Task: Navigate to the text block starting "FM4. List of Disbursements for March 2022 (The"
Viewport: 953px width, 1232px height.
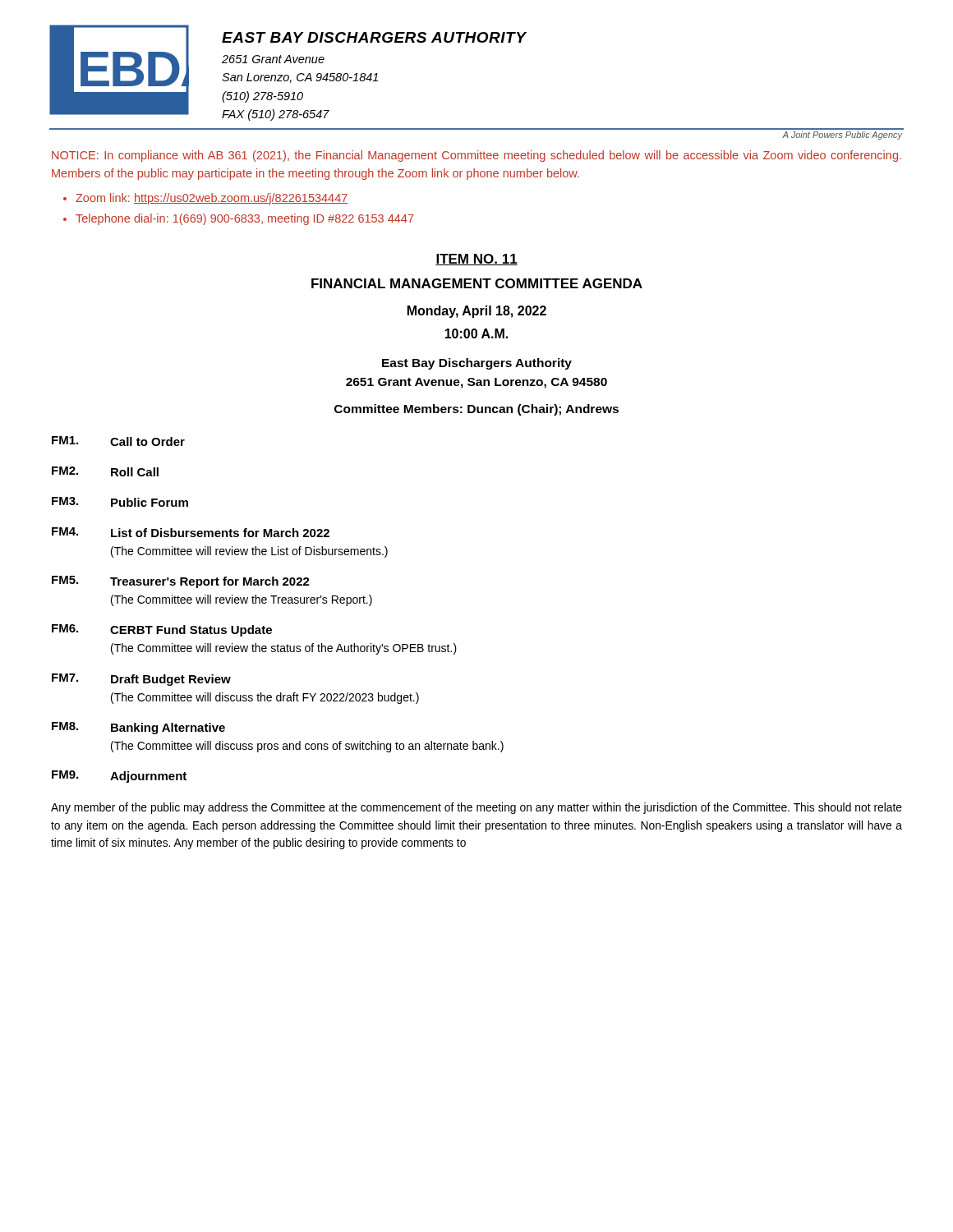Action: point(191,532)
